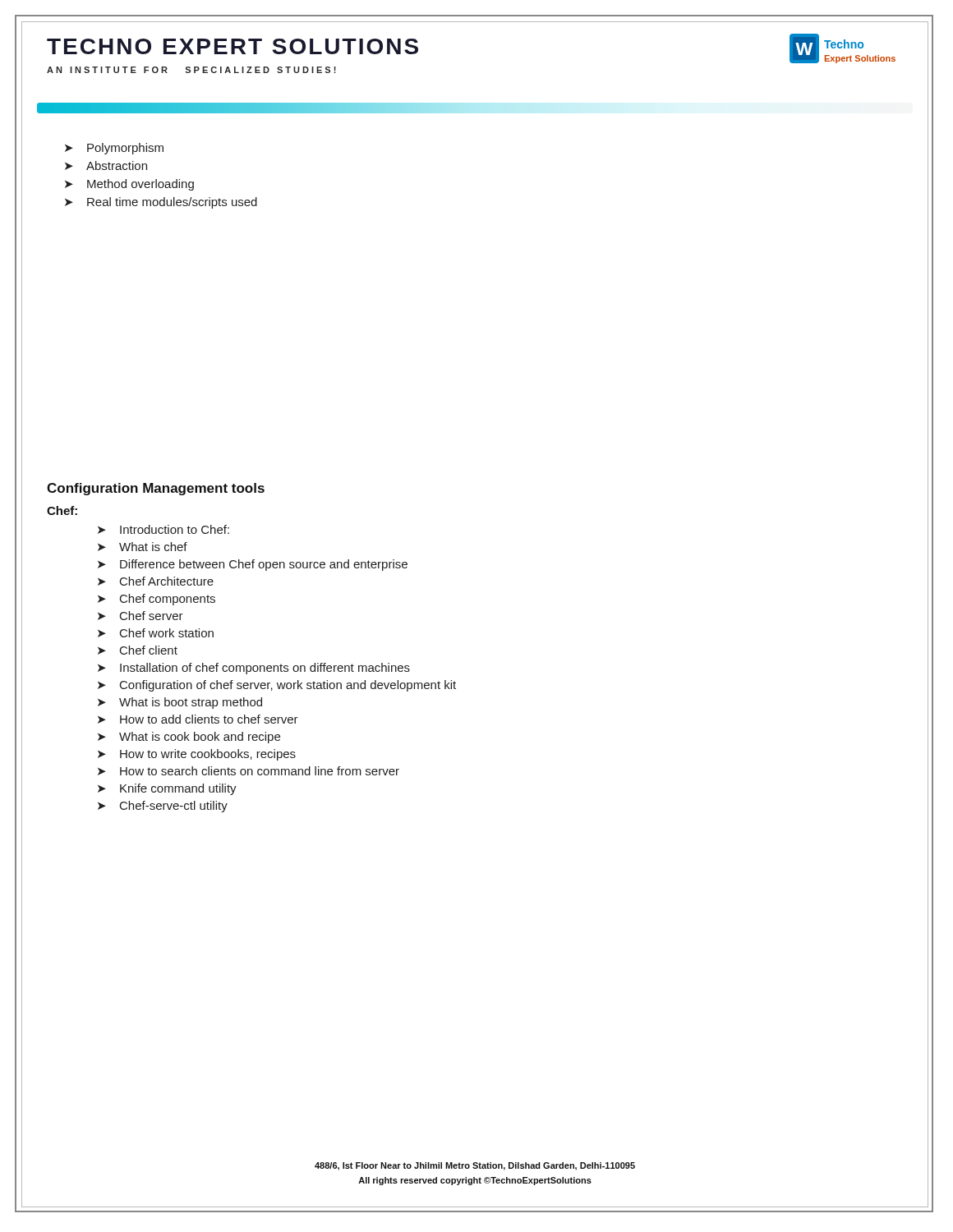This screenshot has height=1232, width=953.
Task: Where is the passage that starts "➤ Installation of chef"?
Action: tap(253, 668)
